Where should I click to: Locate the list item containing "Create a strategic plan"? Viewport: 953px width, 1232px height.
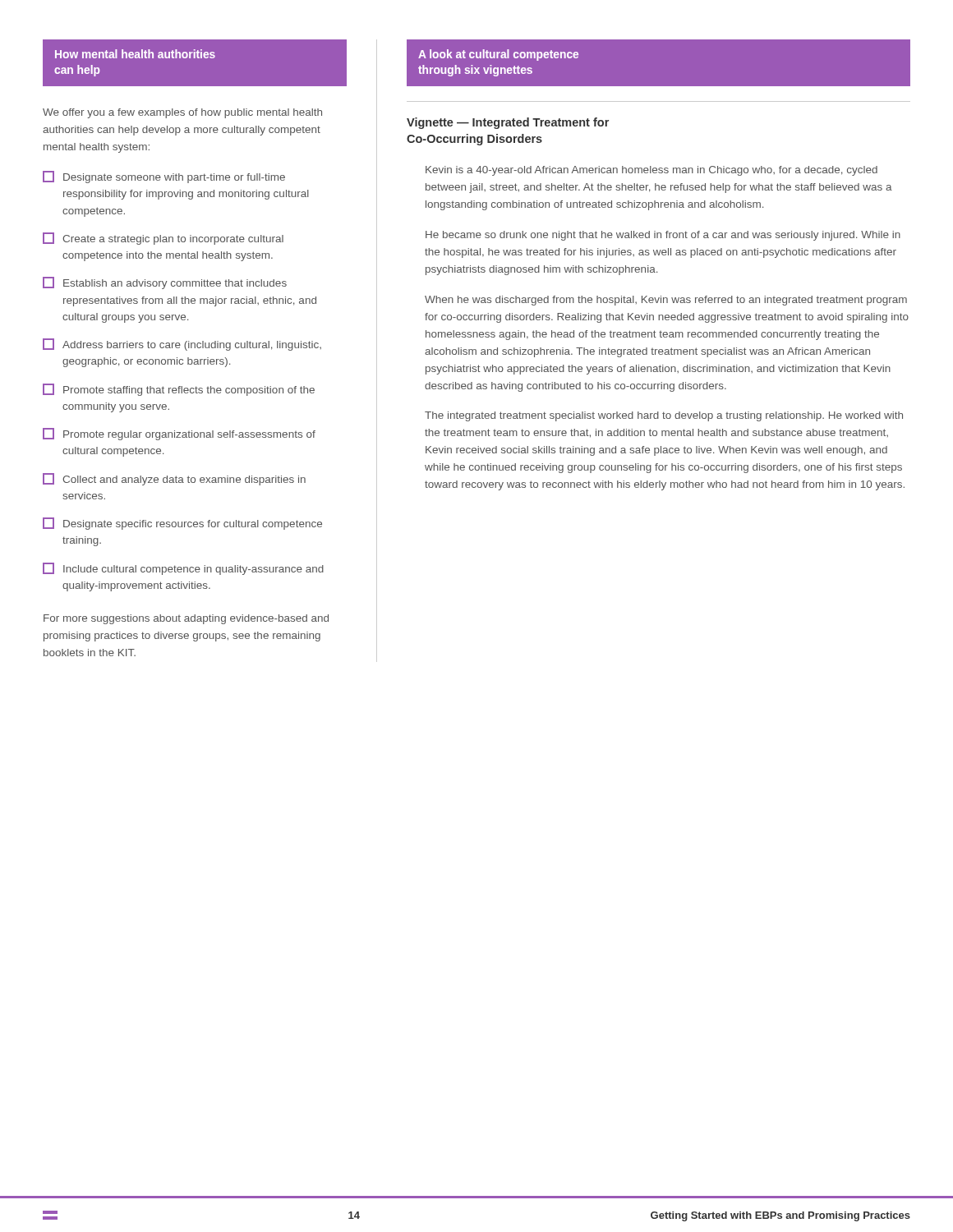pyautogui.click(x=195, y=247)
